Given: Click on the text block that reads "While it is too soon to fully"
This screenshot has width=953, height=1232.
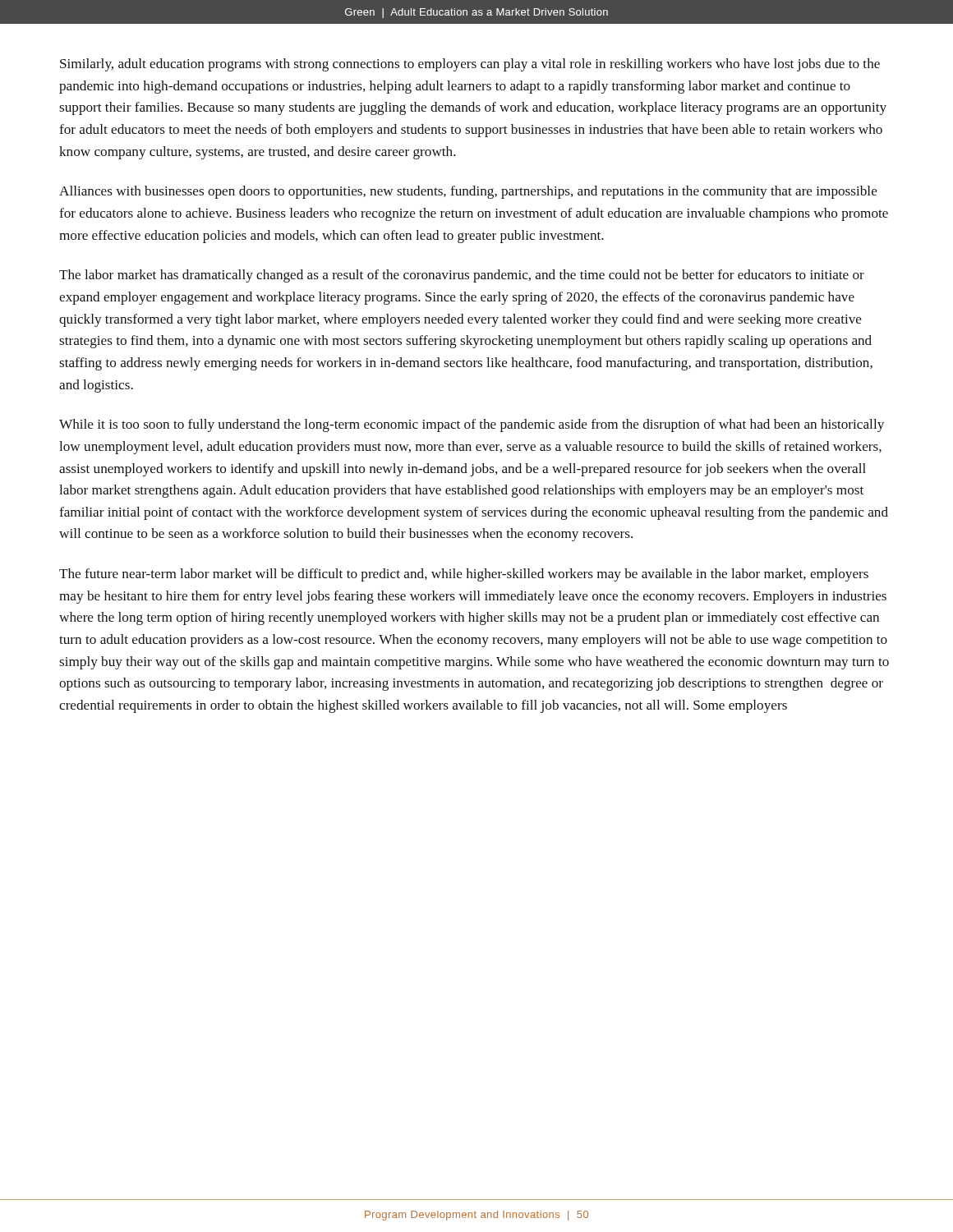Looking at the screenshot, I should pyautogui.click(x=474, y=479).
